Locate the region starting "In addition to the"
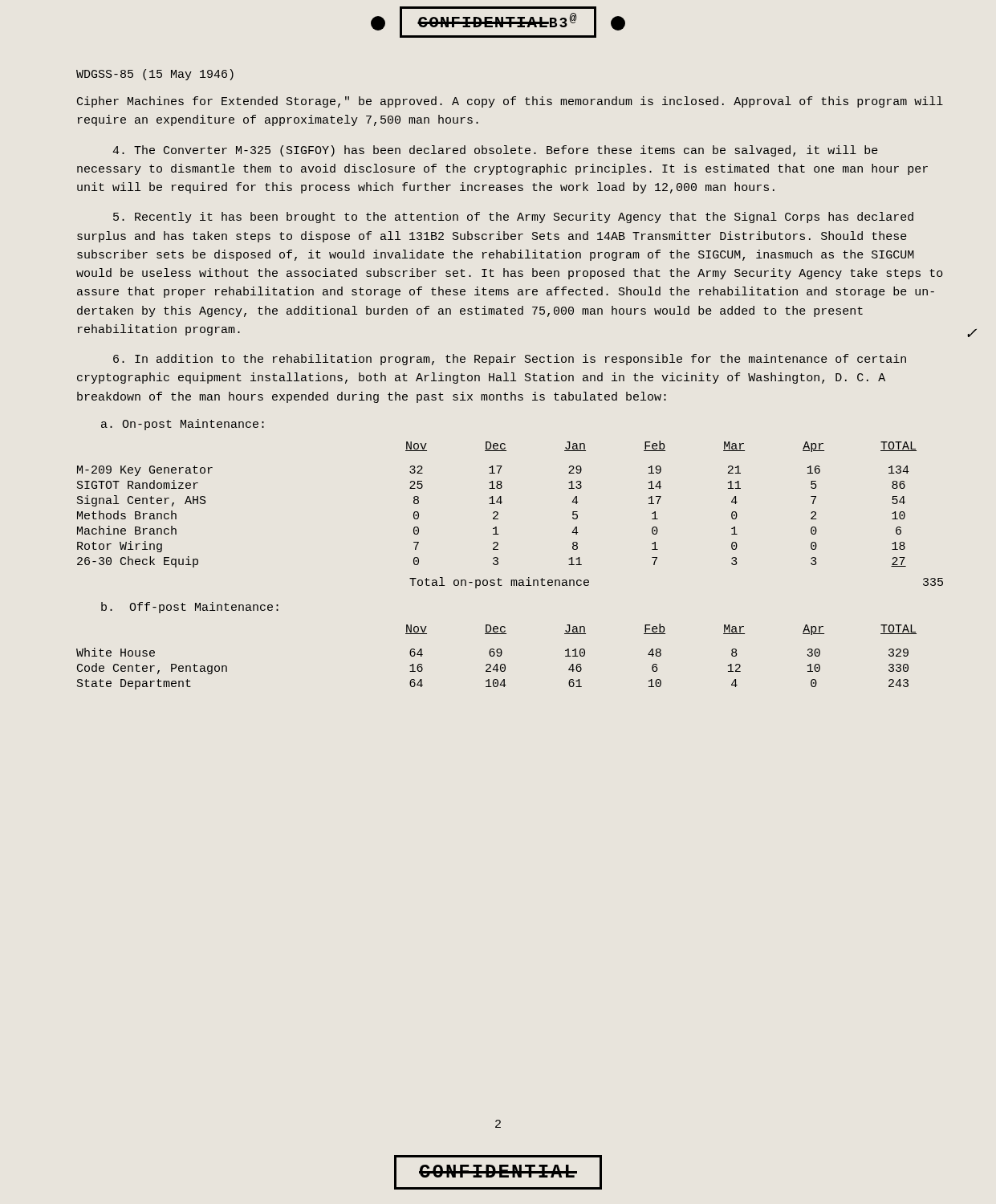Viewport: 996px width, 1204px height. (492, 379)
